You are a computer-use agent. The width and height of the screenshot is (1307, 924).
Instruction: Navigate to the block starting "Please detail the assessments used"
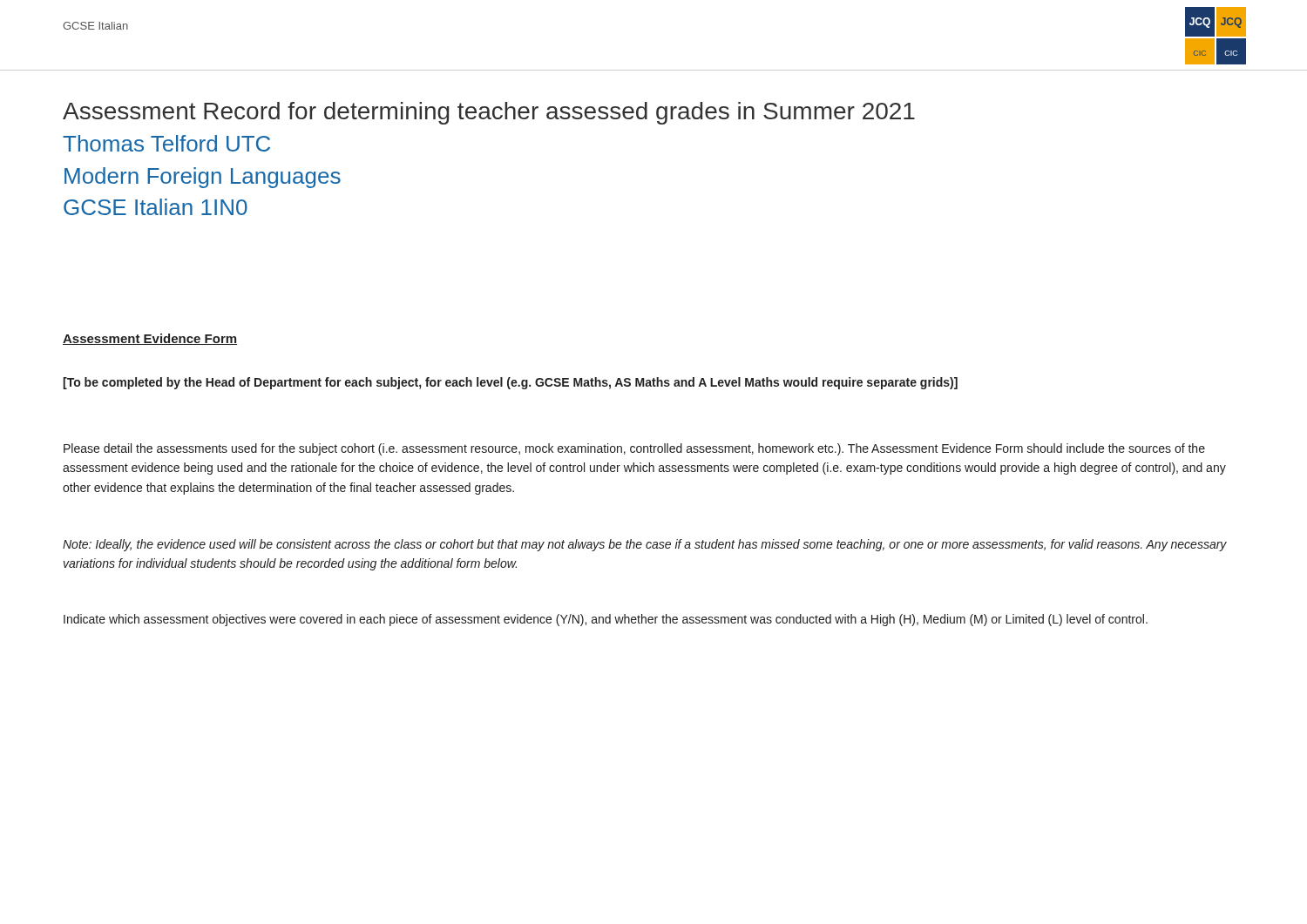654,468
